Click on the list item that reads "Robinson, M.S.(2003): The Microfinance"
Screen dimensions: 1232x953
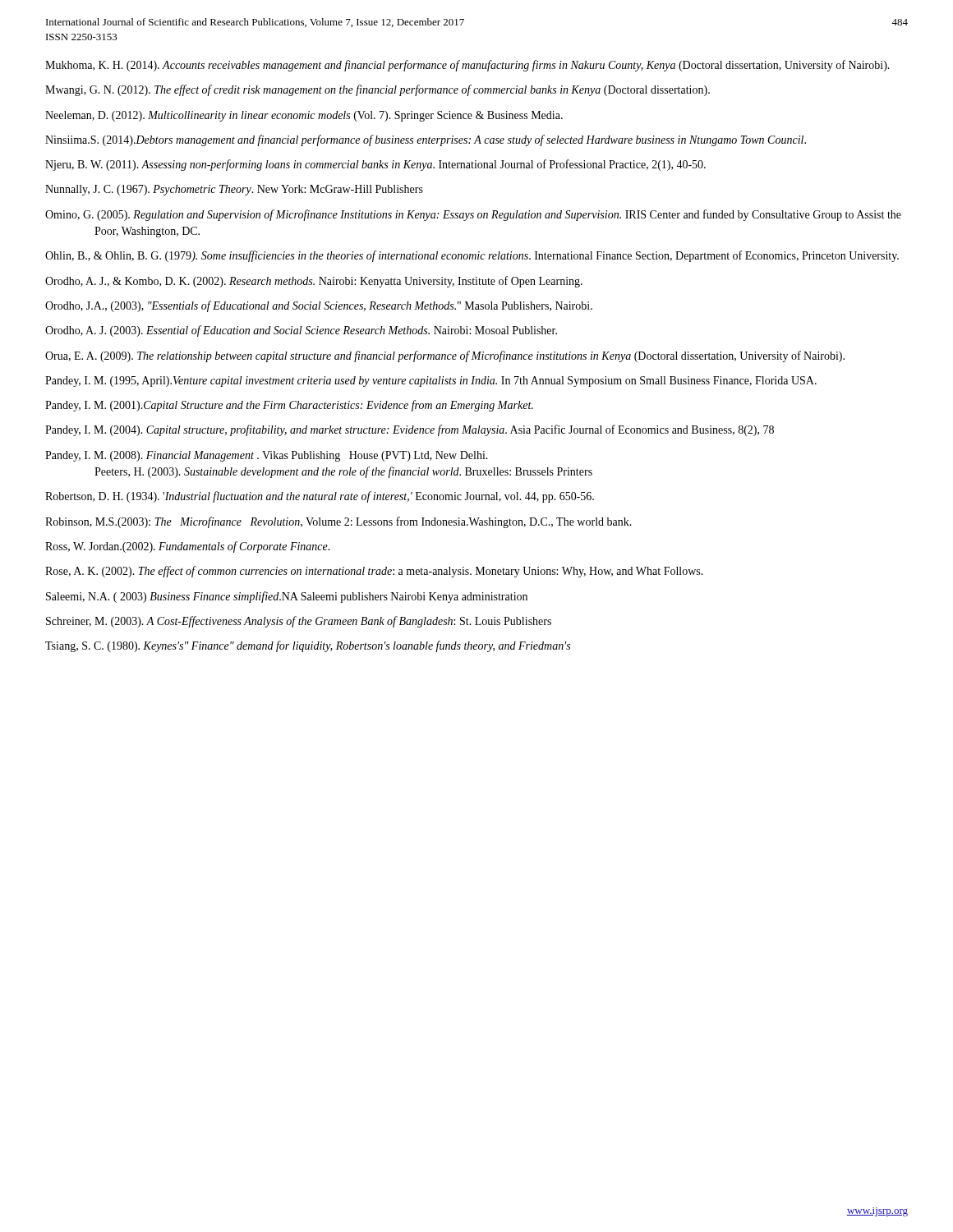[x=339, y=522]
